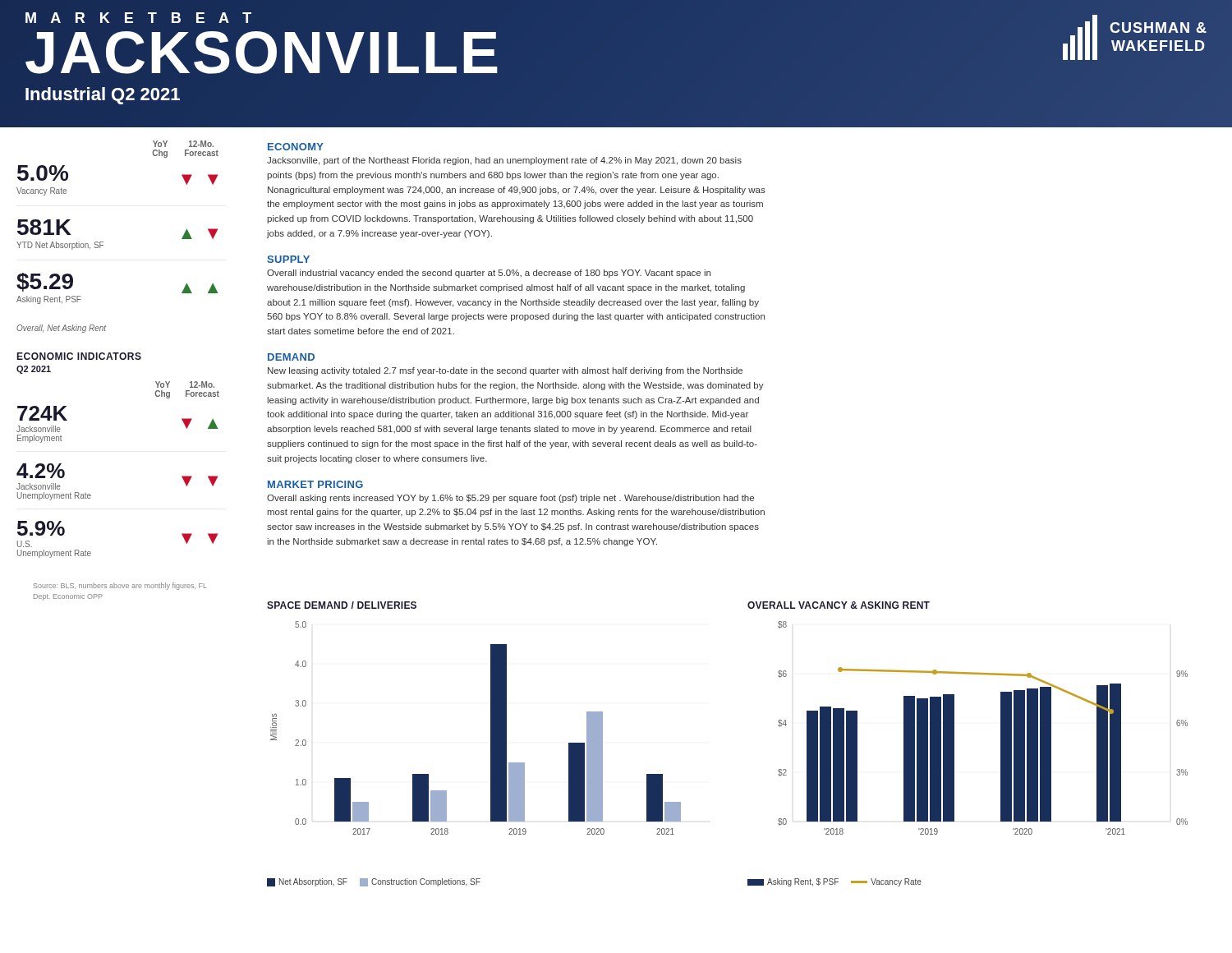Locate the block of text that opens with "YoYChg 12-Mo.Forecast 5.0% Vacancy"
This screenshot has width=1232, height=953.
[x=156, y=143]
